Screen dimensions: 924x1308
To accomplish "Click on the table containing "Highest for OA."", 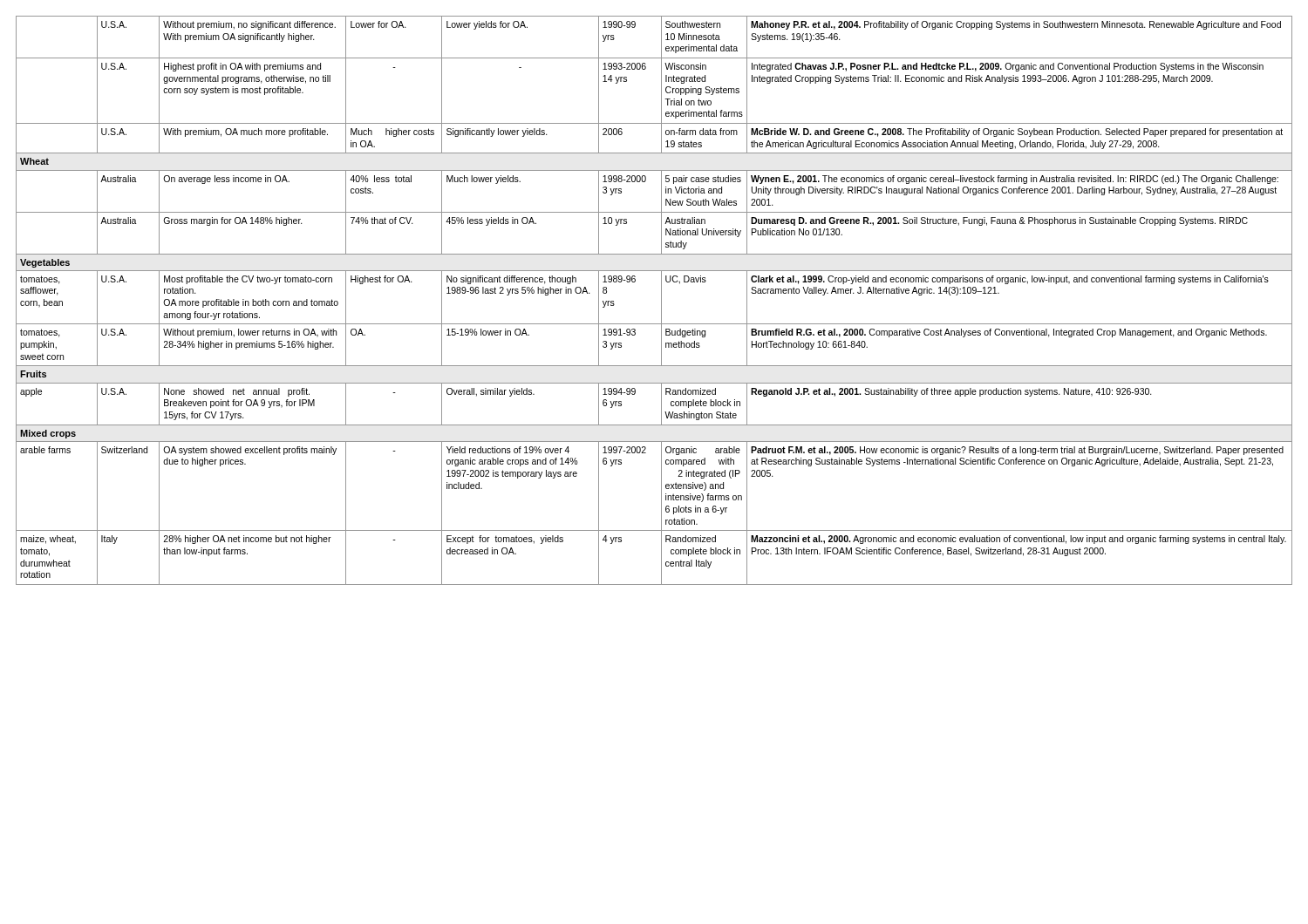I will click(x=654, y=462).
